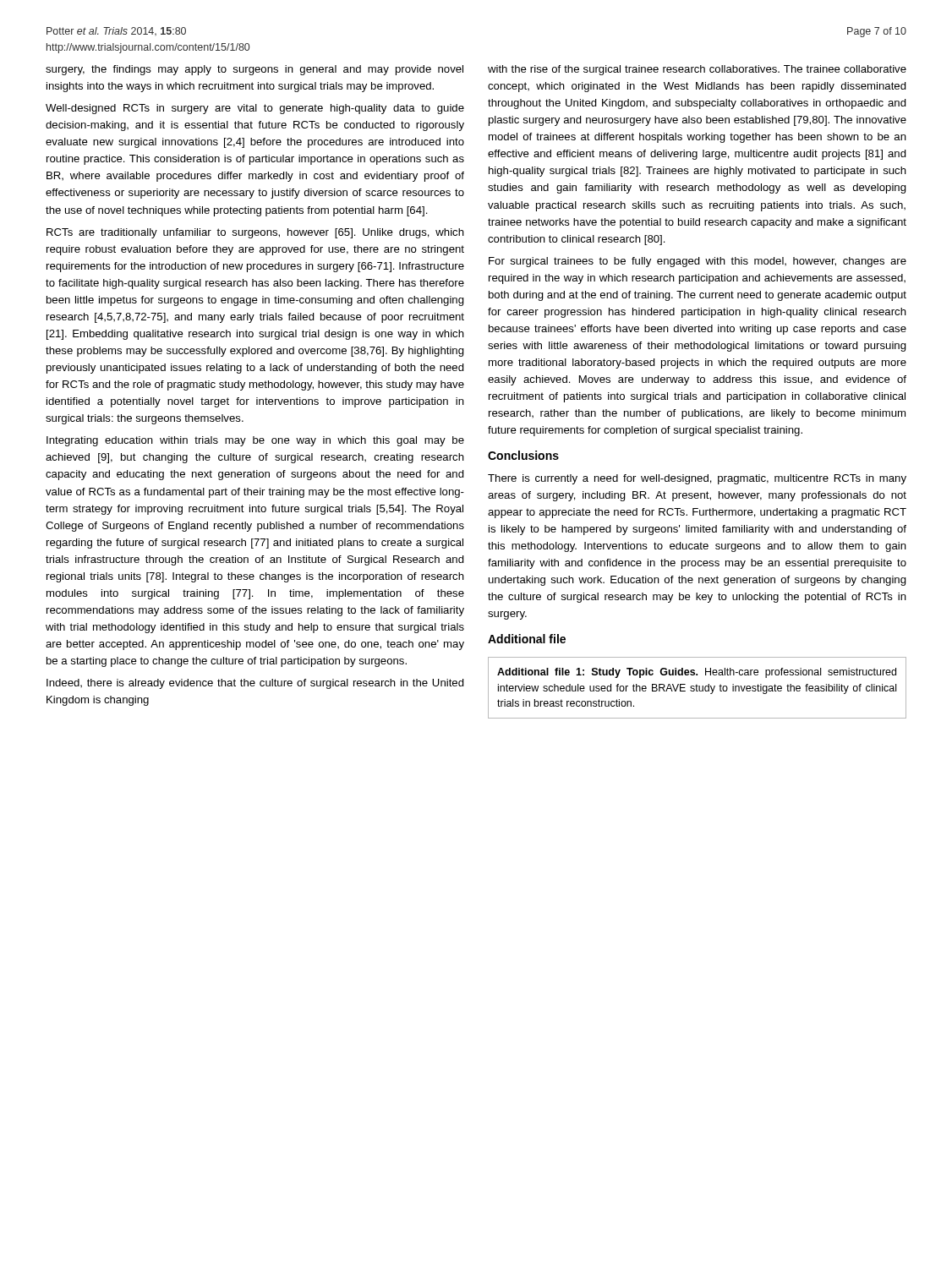Point to the block beginning "There is currently"
Viewport: 952px width, 1268px height.
click(697, 546)
